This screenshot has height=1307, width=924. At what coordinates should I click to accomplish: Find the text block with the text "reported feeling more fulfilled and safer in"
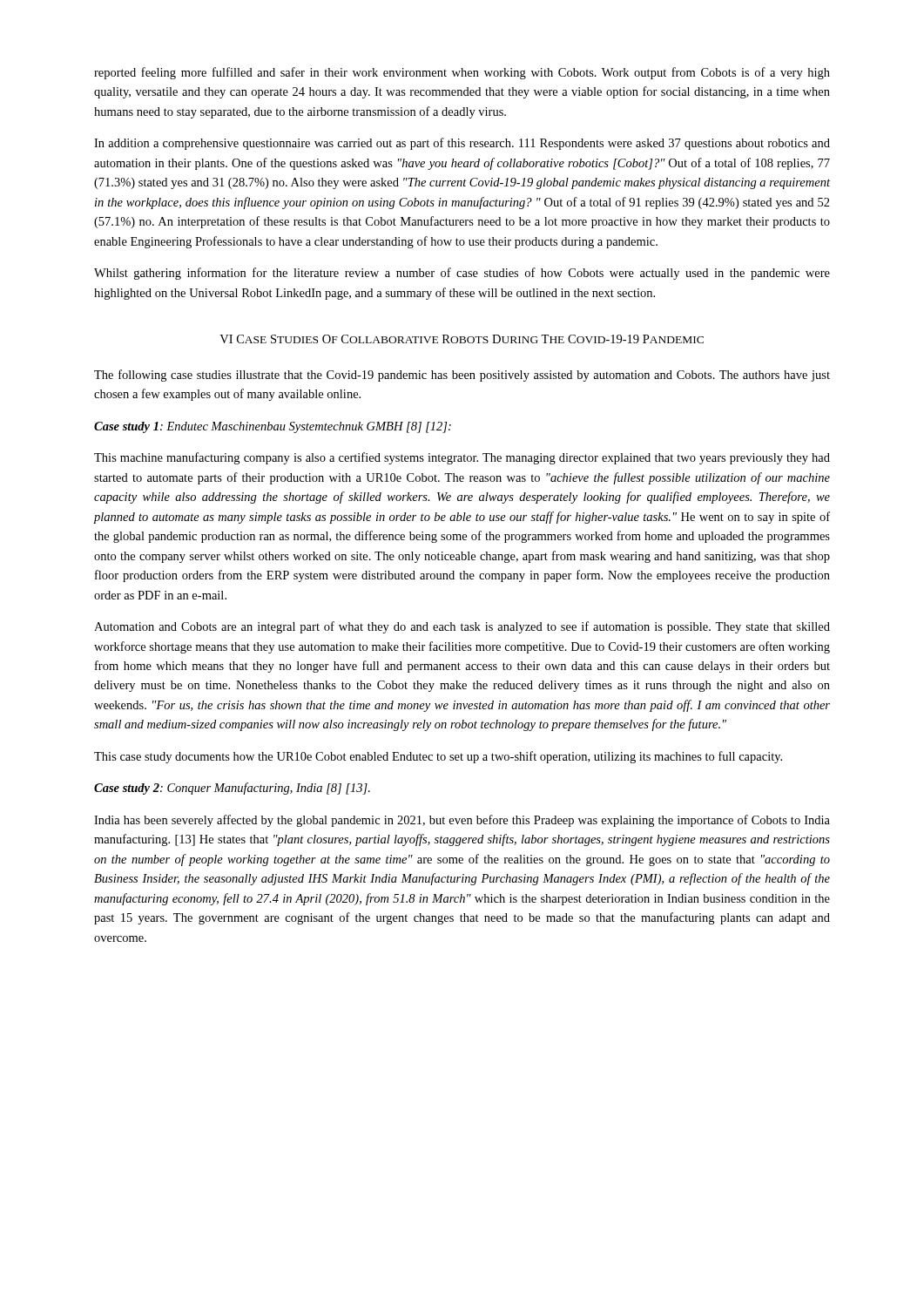click(462, 92)
